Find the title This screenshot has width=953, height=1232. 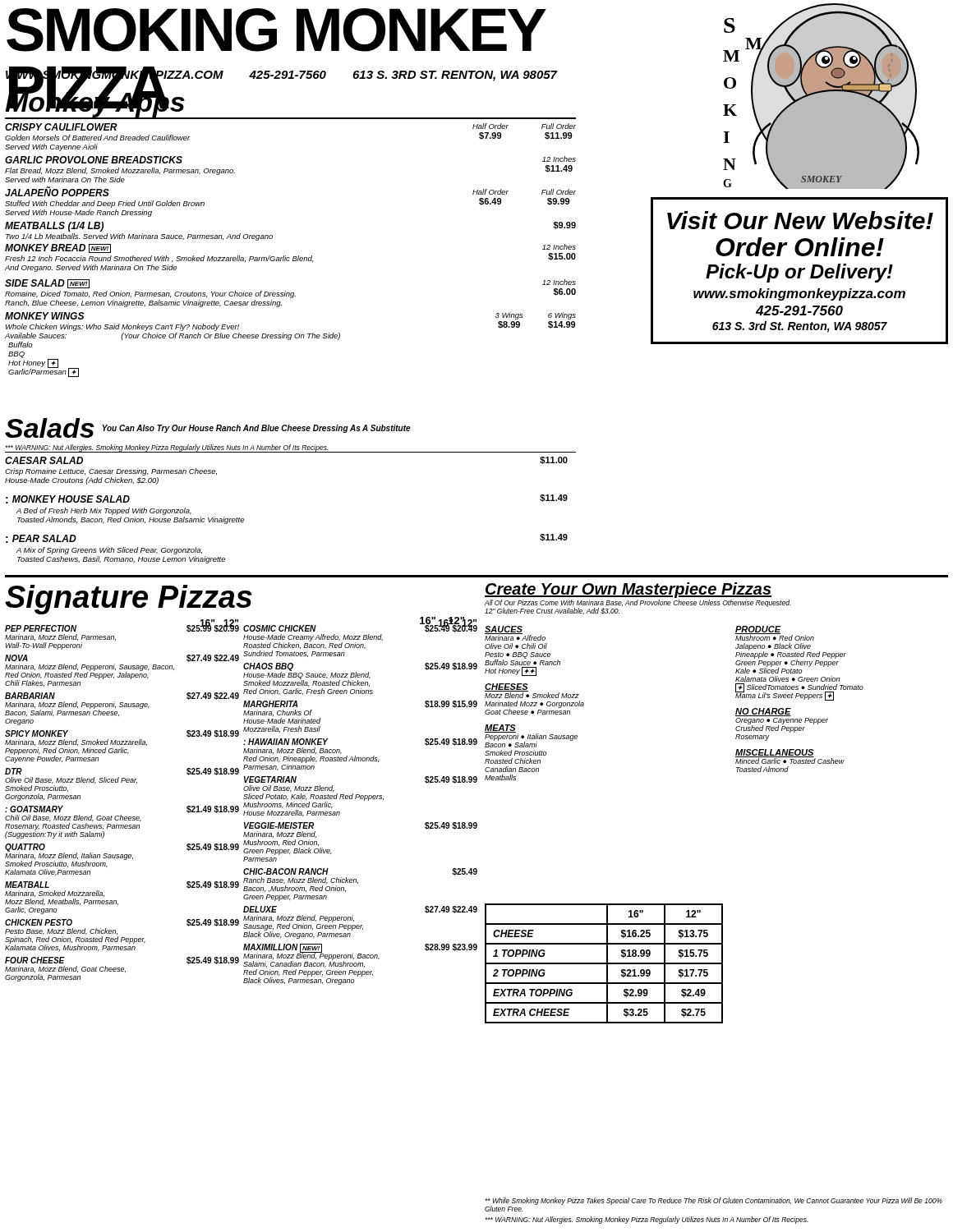coord(312,59)
